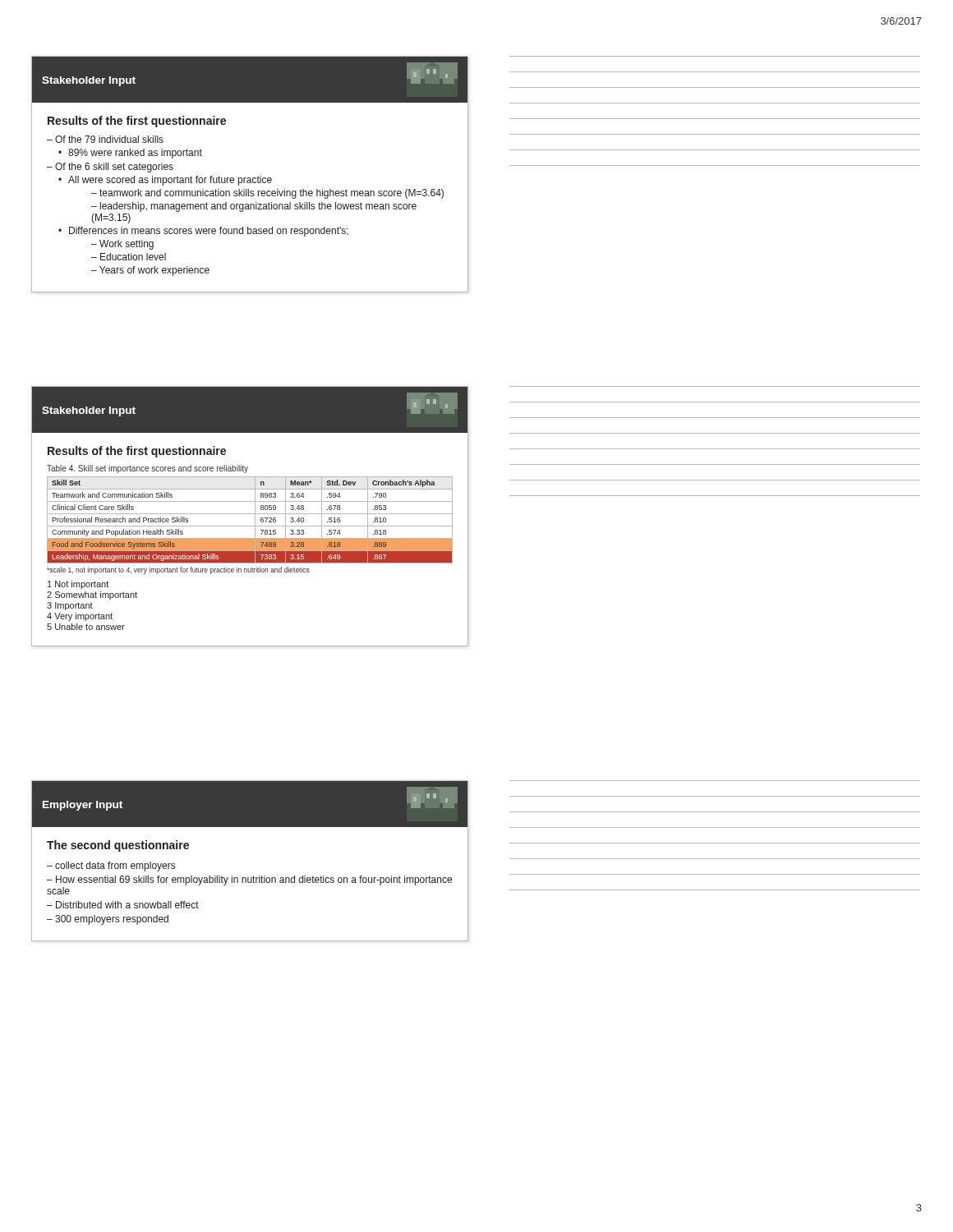
Task: Select the list item that says "teamwork and communication skills"
Action: (x=272, y=193)
